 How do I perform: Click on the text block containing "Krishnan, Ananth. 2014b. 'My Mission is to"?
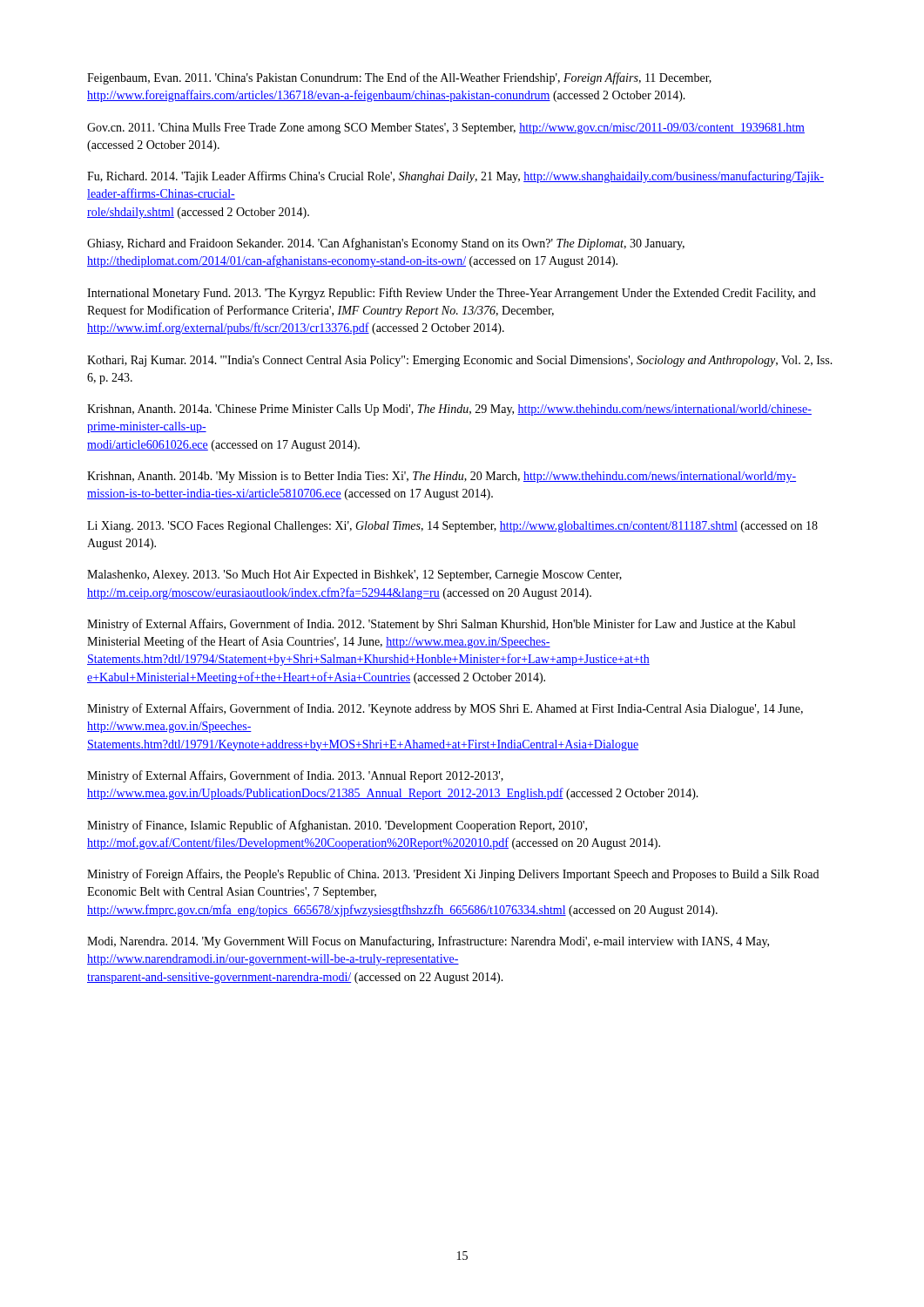[442, 485]
